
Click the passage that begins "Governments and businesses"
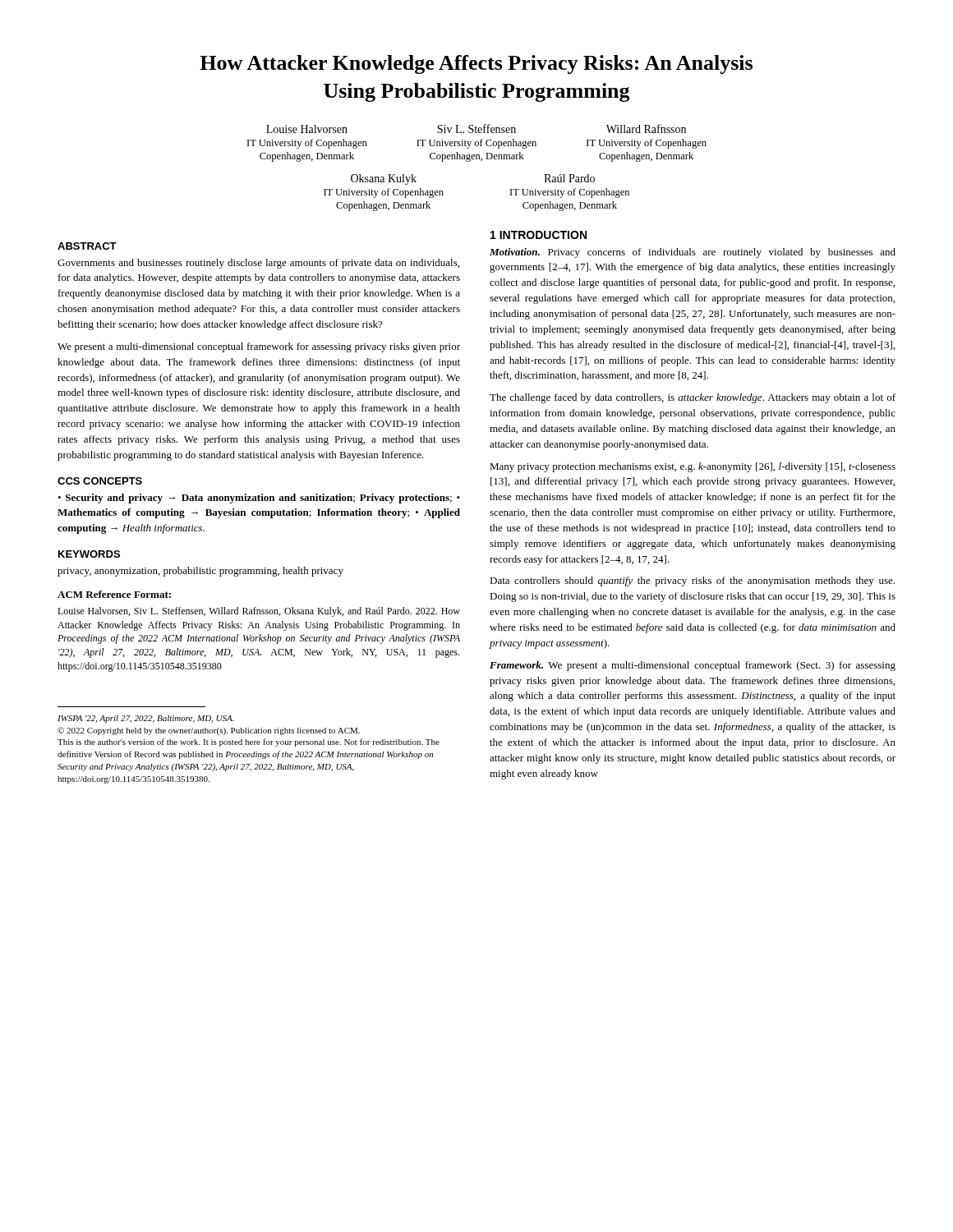pyautogui.click(x=259, y=293)
